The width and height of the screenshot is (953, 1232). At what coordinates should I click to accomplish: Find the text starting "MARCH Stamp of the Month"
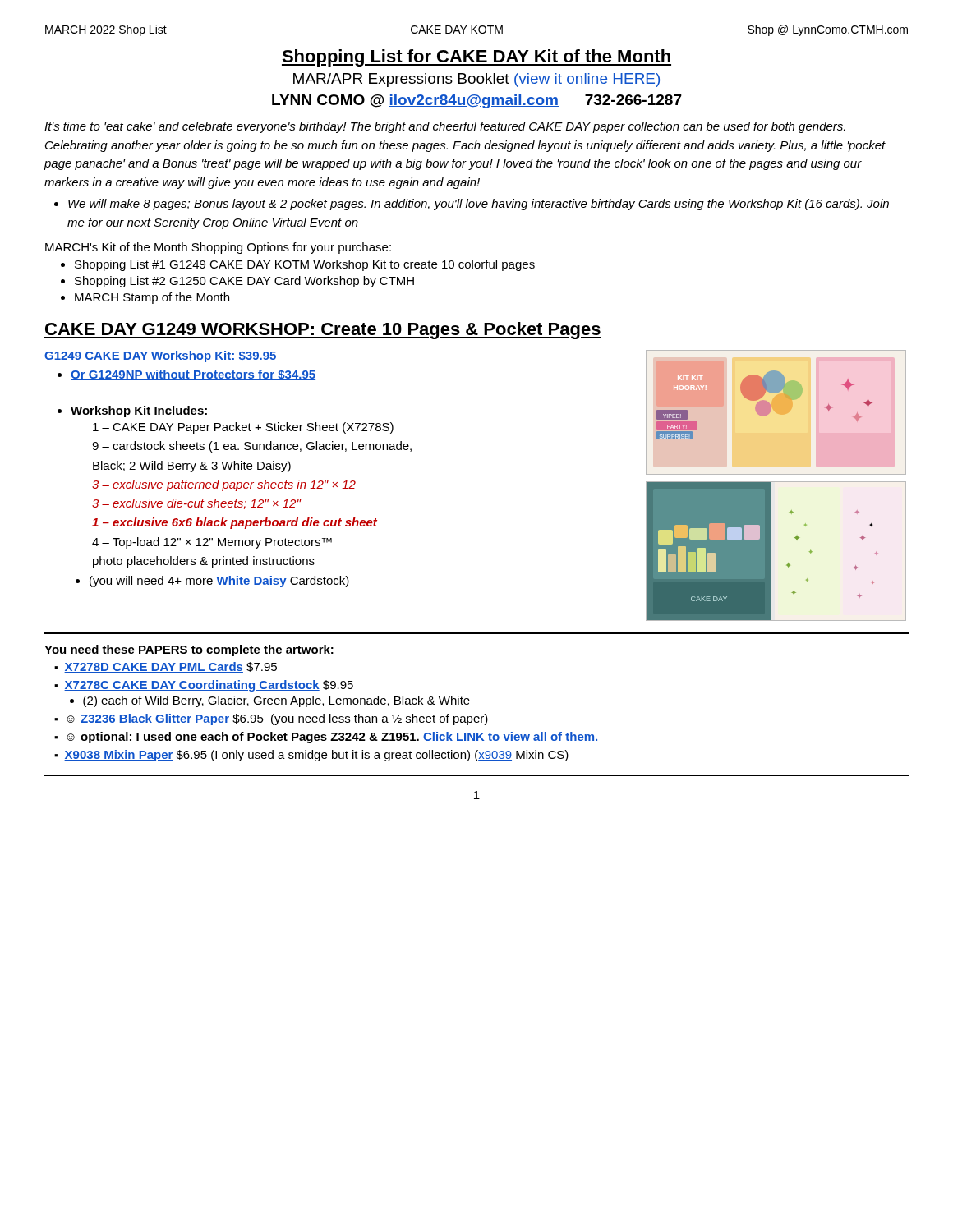152,297
